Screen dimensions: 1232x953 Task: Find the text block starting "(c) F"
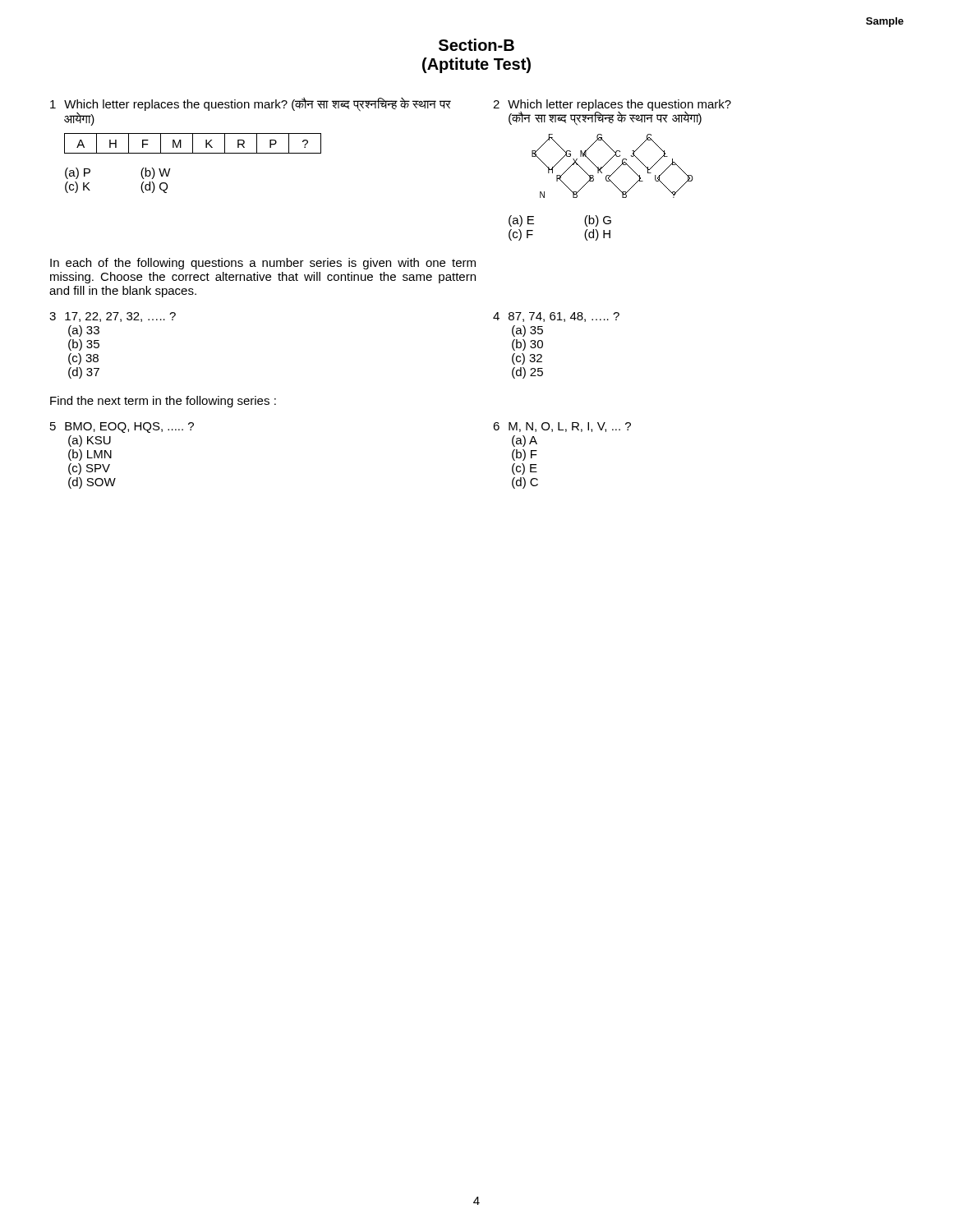coord(521,234)
